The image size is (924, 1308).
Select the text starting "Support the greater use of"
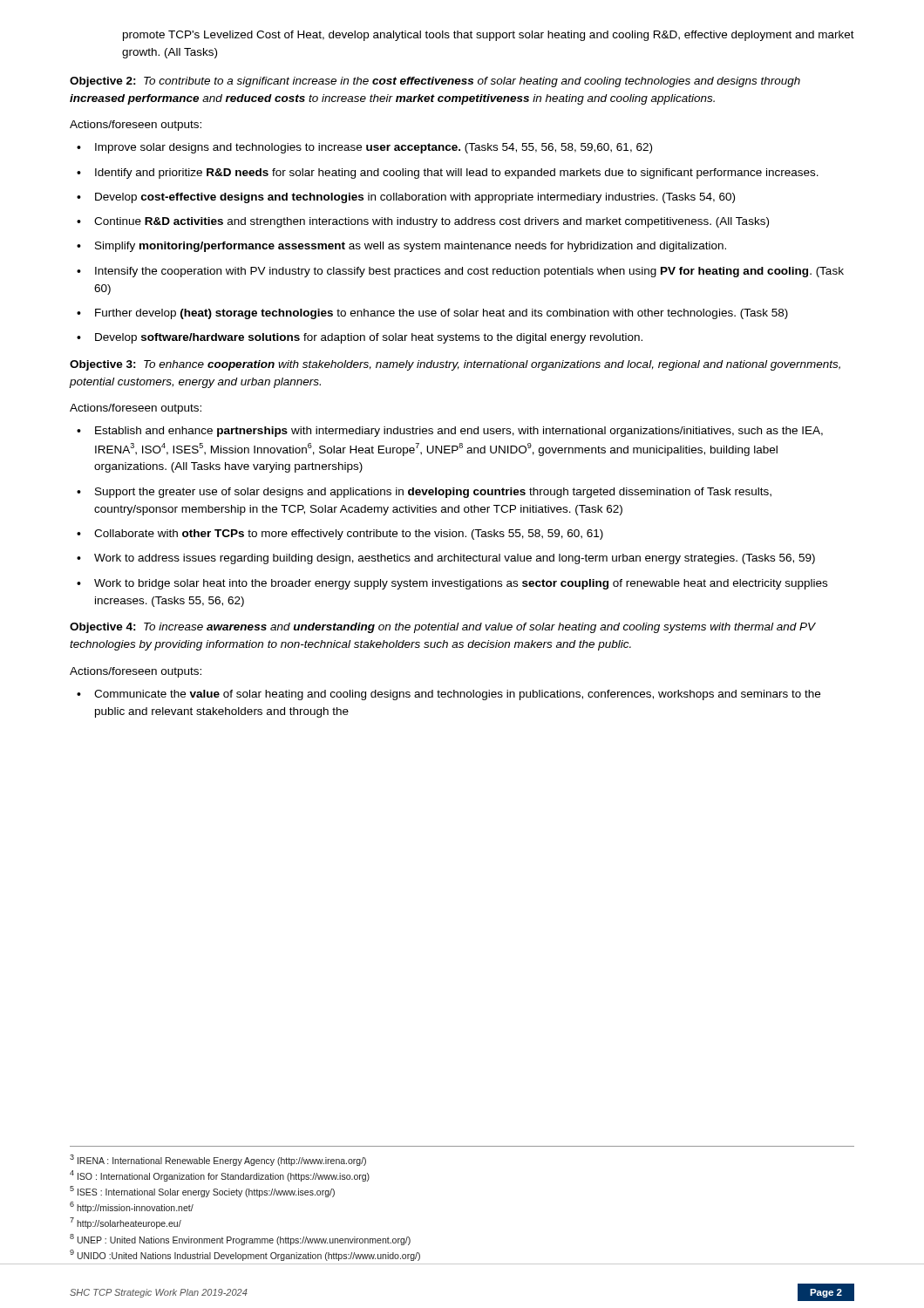pyautogui.click(x=433, y=500)
